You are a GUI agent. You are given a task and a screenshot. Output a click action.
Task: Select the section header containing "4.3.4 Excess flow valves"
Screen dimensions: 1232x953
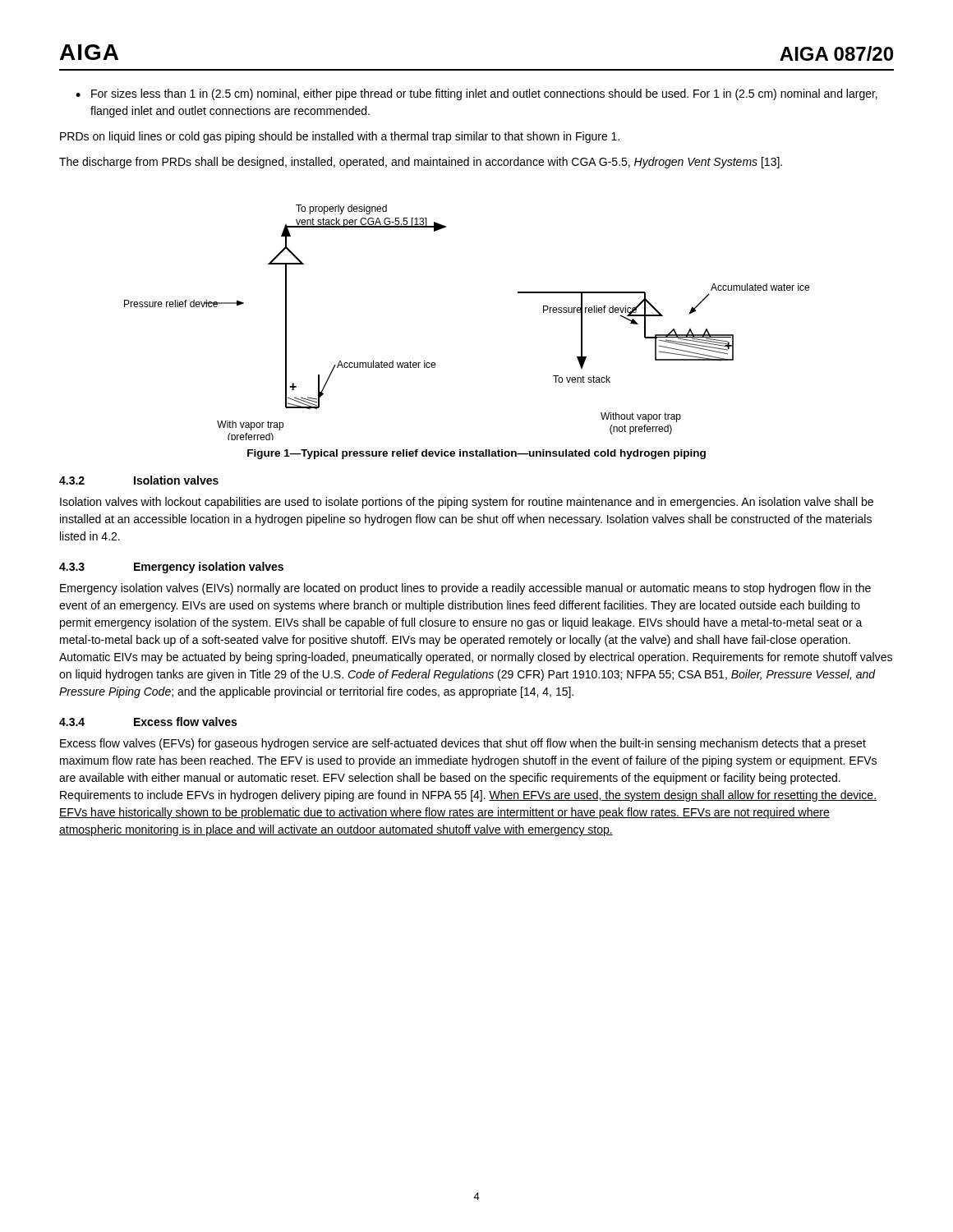148,722
